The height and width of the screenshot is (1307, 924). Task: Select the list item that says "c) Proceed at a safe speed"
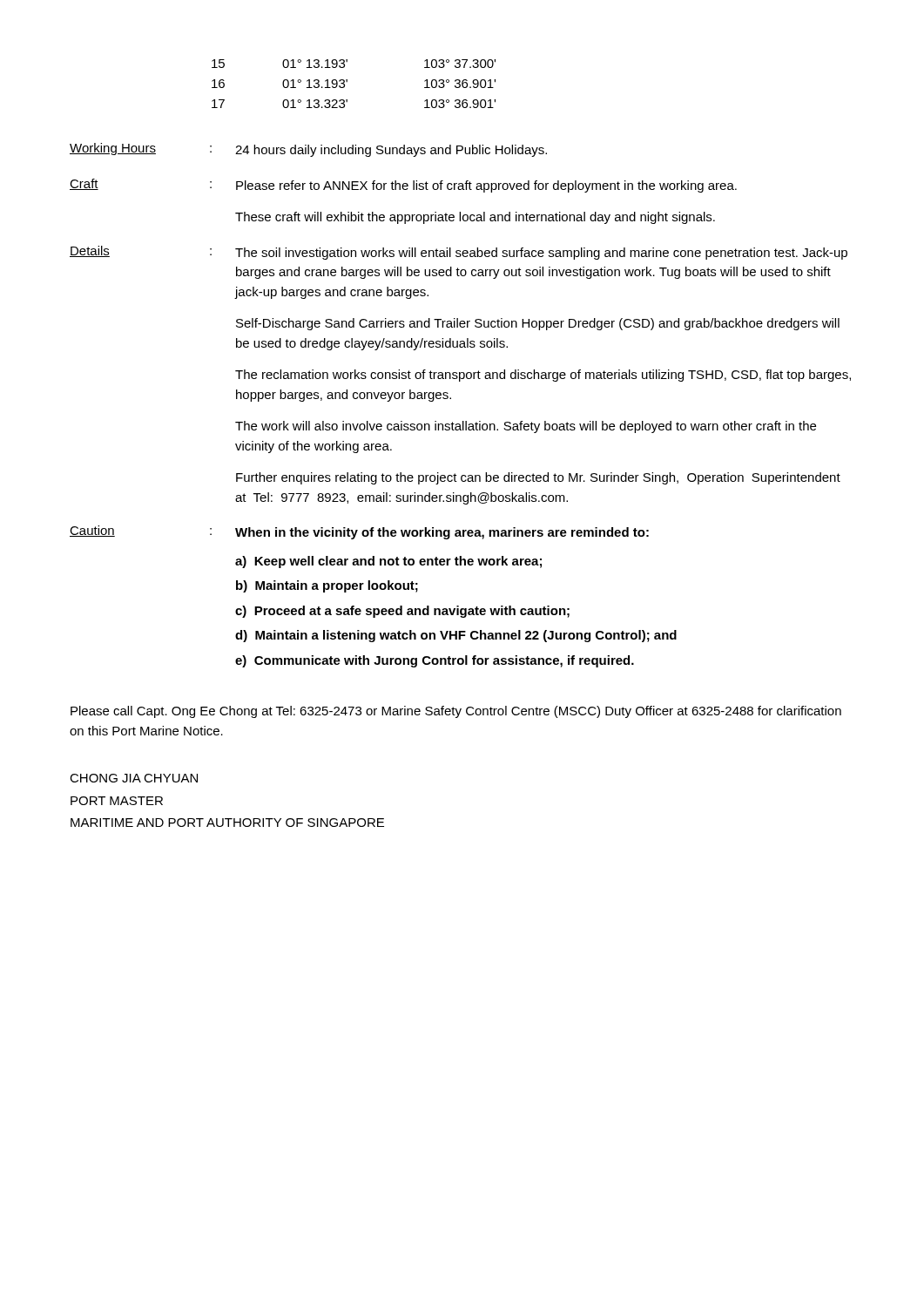tap(403, 610)
